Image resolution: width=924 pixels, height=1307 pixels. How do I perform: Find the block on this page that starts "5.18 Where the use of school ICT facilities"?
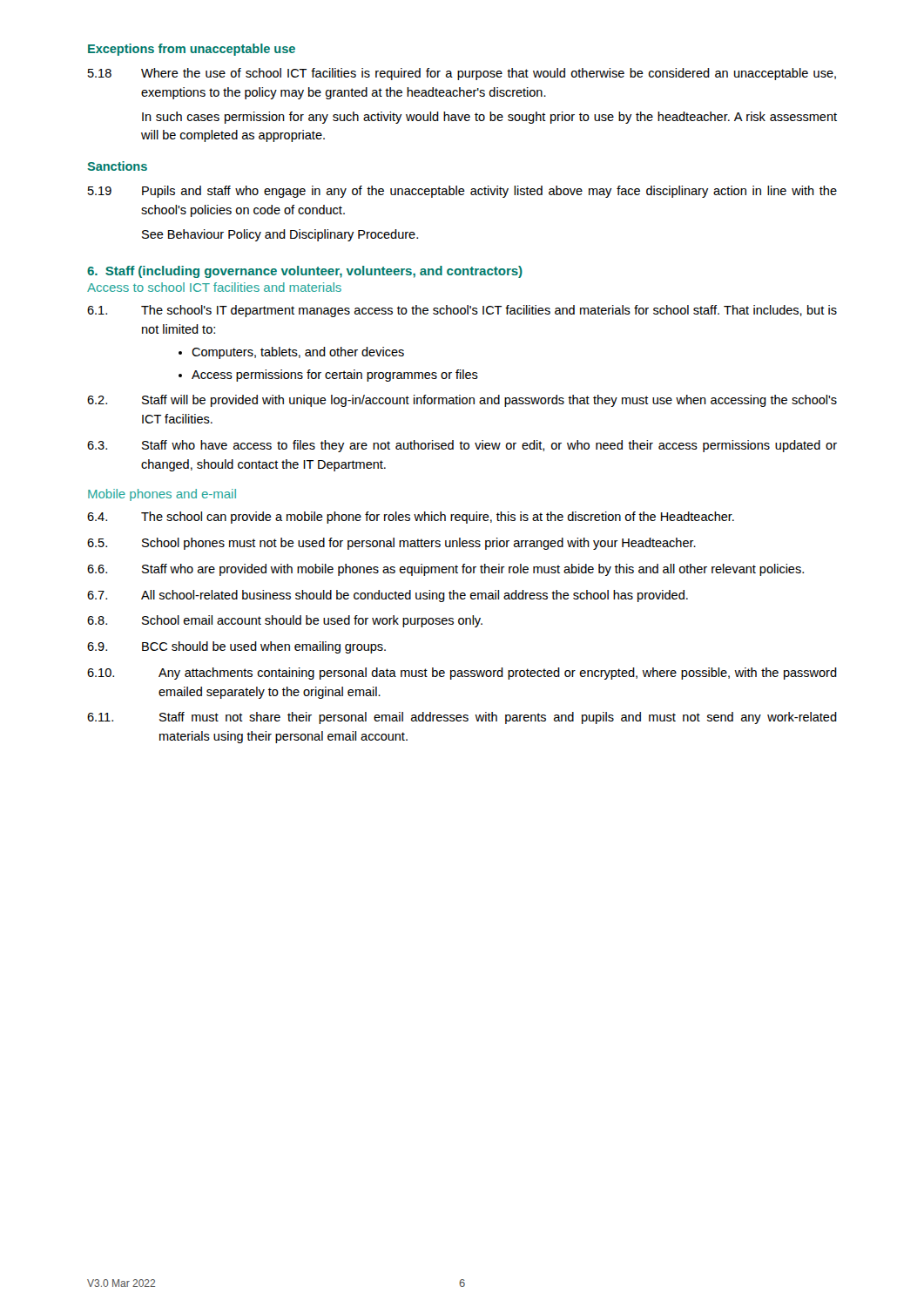(462, 83)
